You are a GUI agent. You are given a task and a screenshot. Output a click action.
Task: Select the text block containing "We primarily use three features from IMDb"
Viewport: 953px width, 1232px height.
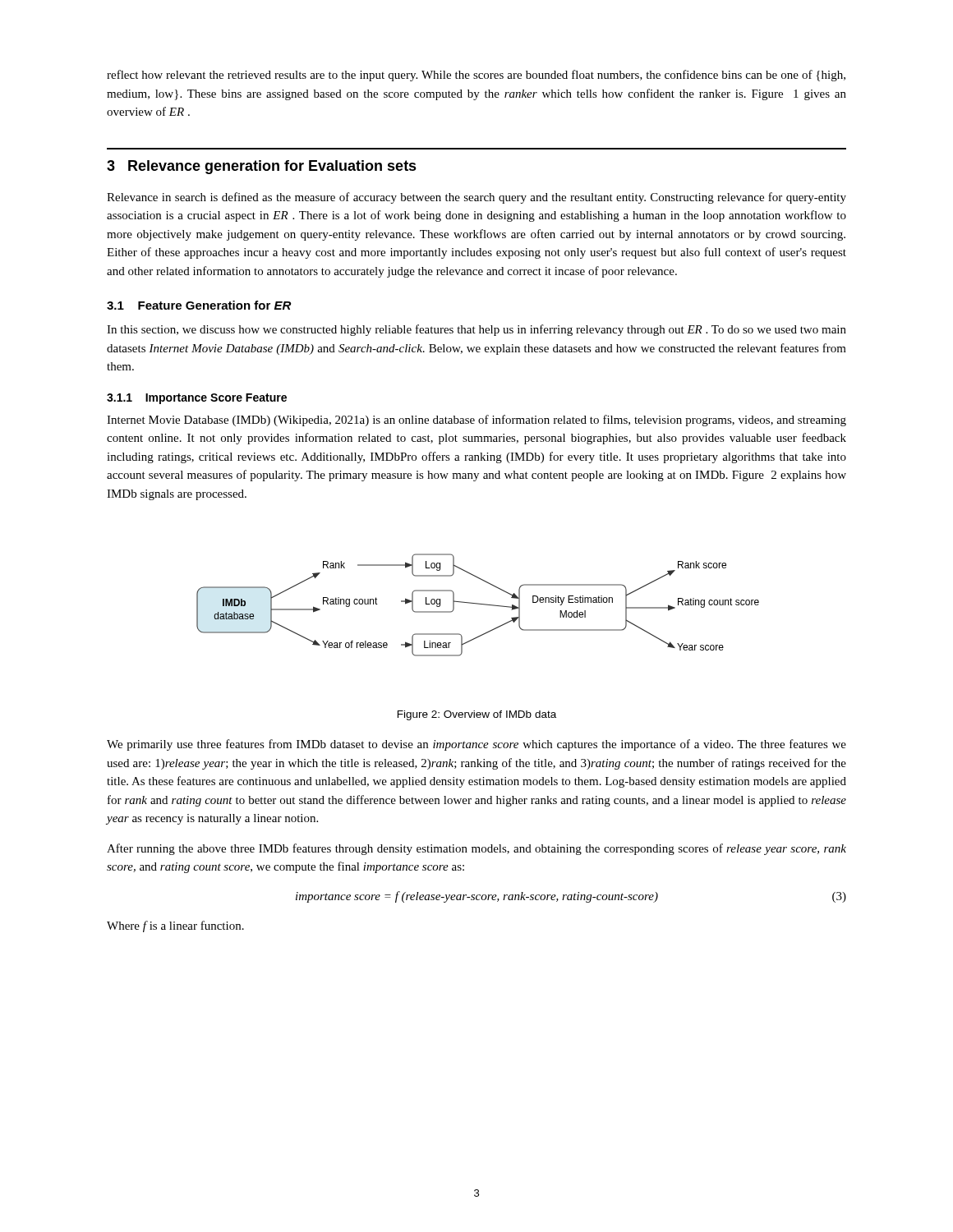[476, 781]
